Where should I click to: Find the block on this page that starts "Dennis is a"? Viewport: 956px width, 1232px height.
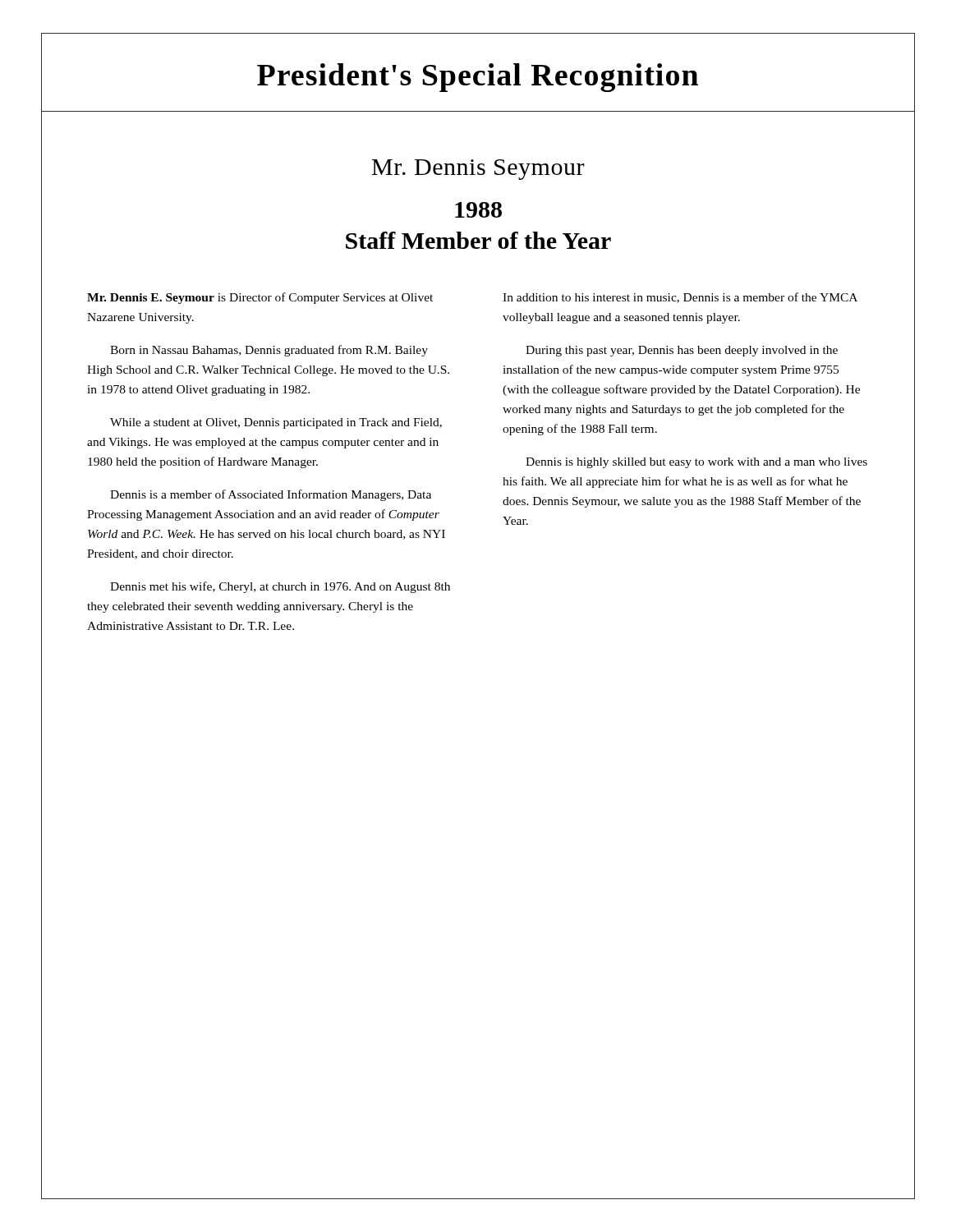click(266, 524)
